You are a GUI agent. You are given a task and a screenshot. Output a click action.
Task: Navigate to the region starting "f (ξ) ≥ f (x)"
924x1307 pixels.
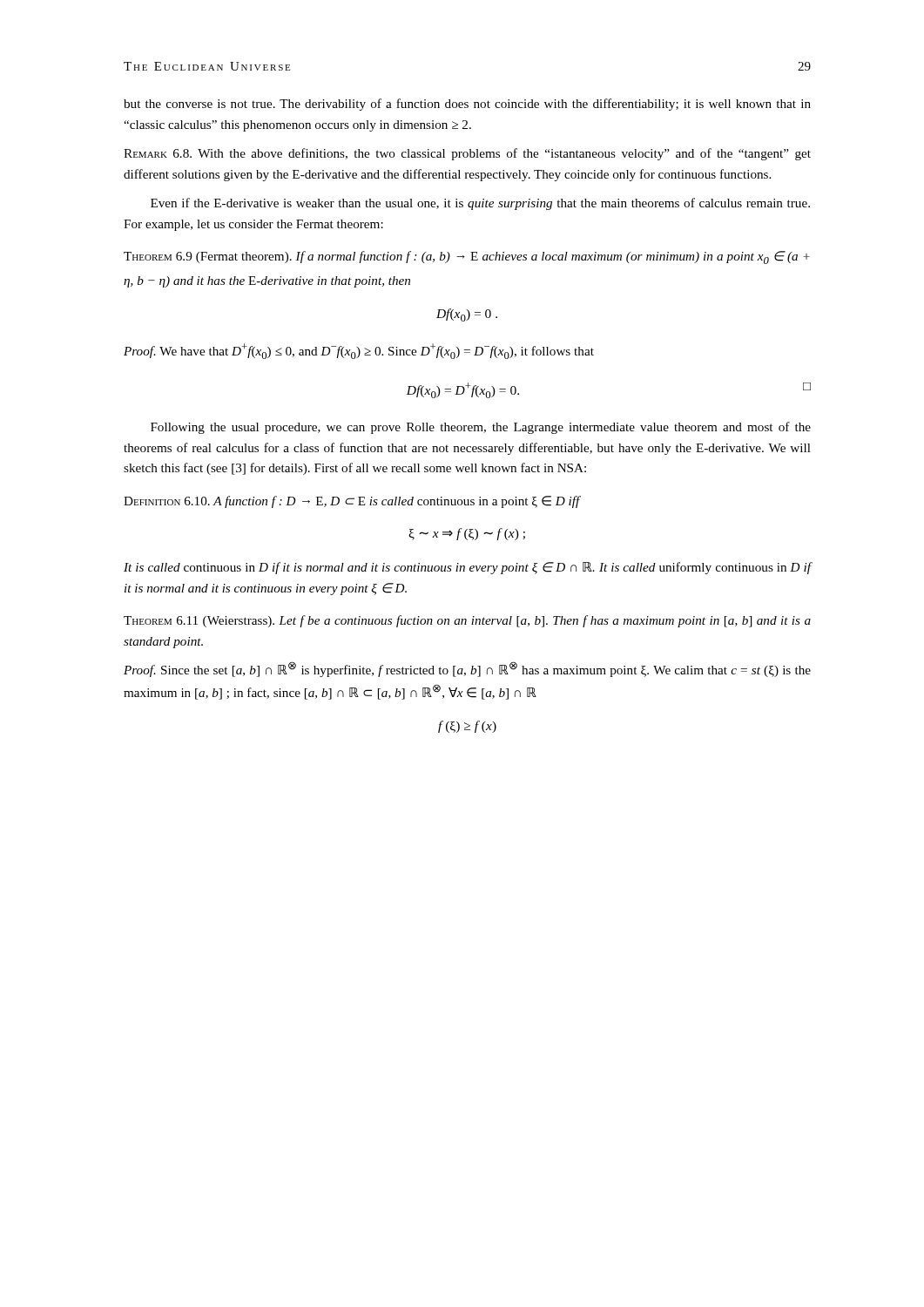coord(467,726)
